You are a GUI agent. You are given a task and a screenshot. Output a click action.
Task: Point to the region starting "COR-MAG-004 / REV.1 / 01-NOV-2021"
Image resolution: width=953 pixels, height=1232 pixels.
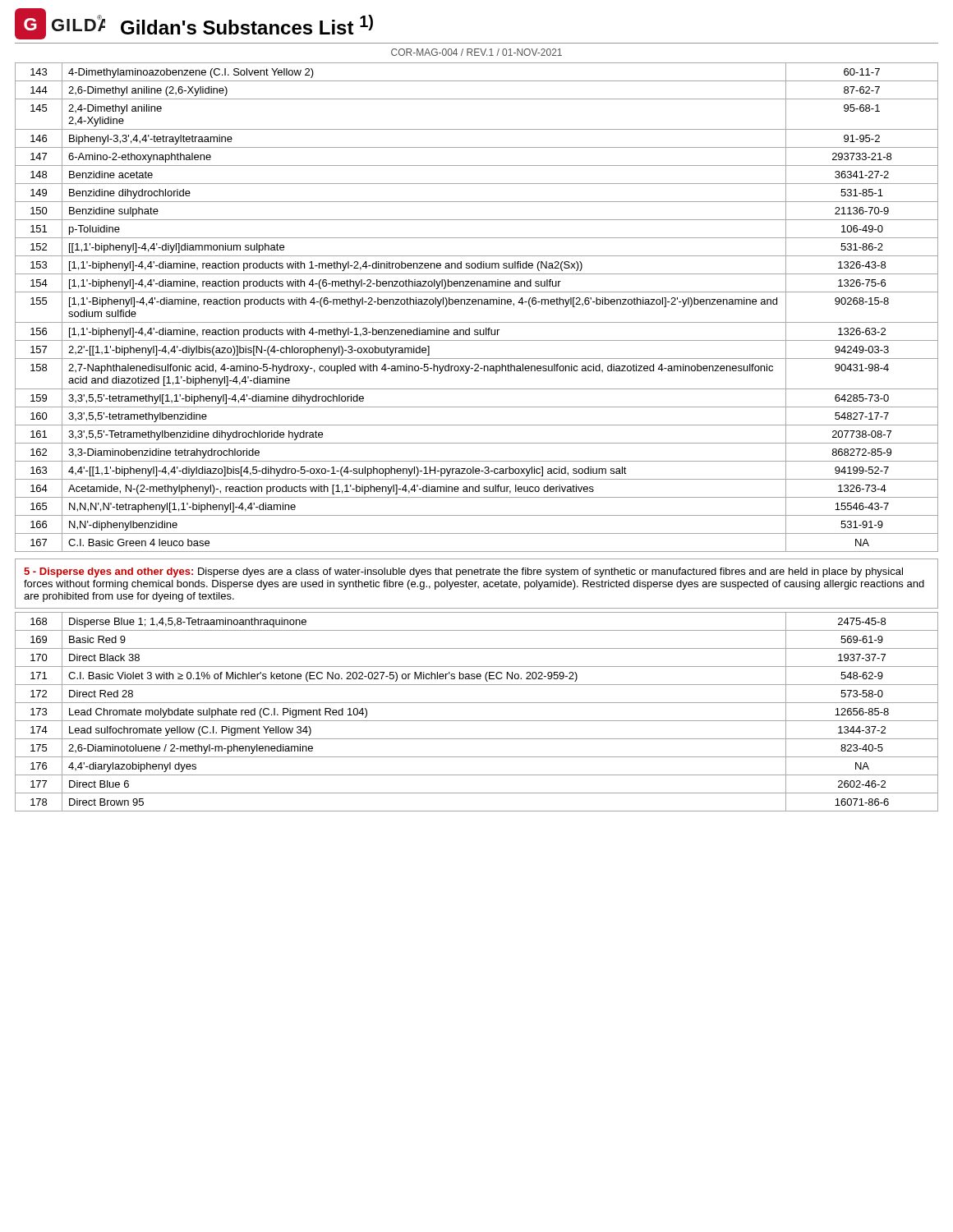[476, 53]
